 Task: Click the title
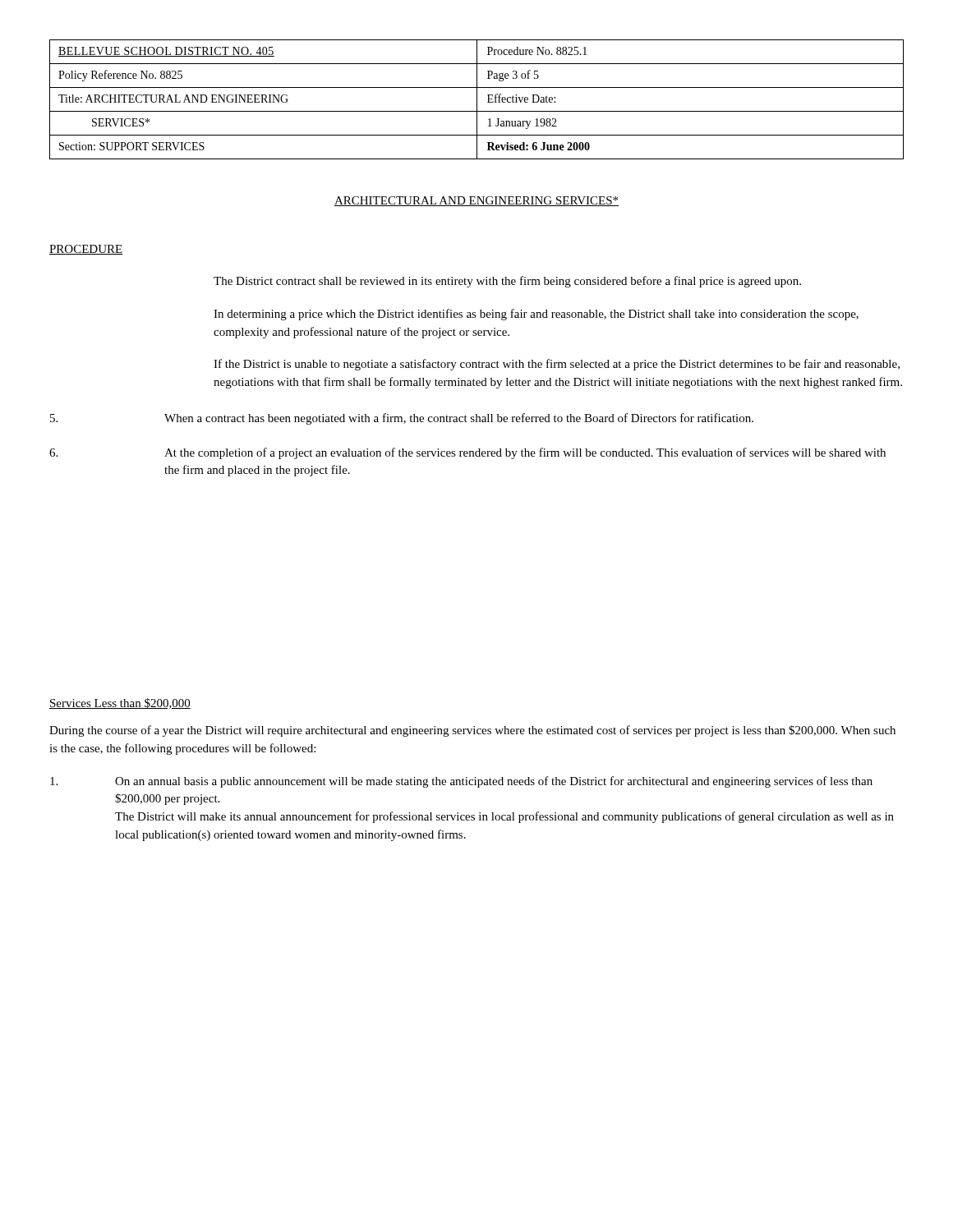point(476,200)
